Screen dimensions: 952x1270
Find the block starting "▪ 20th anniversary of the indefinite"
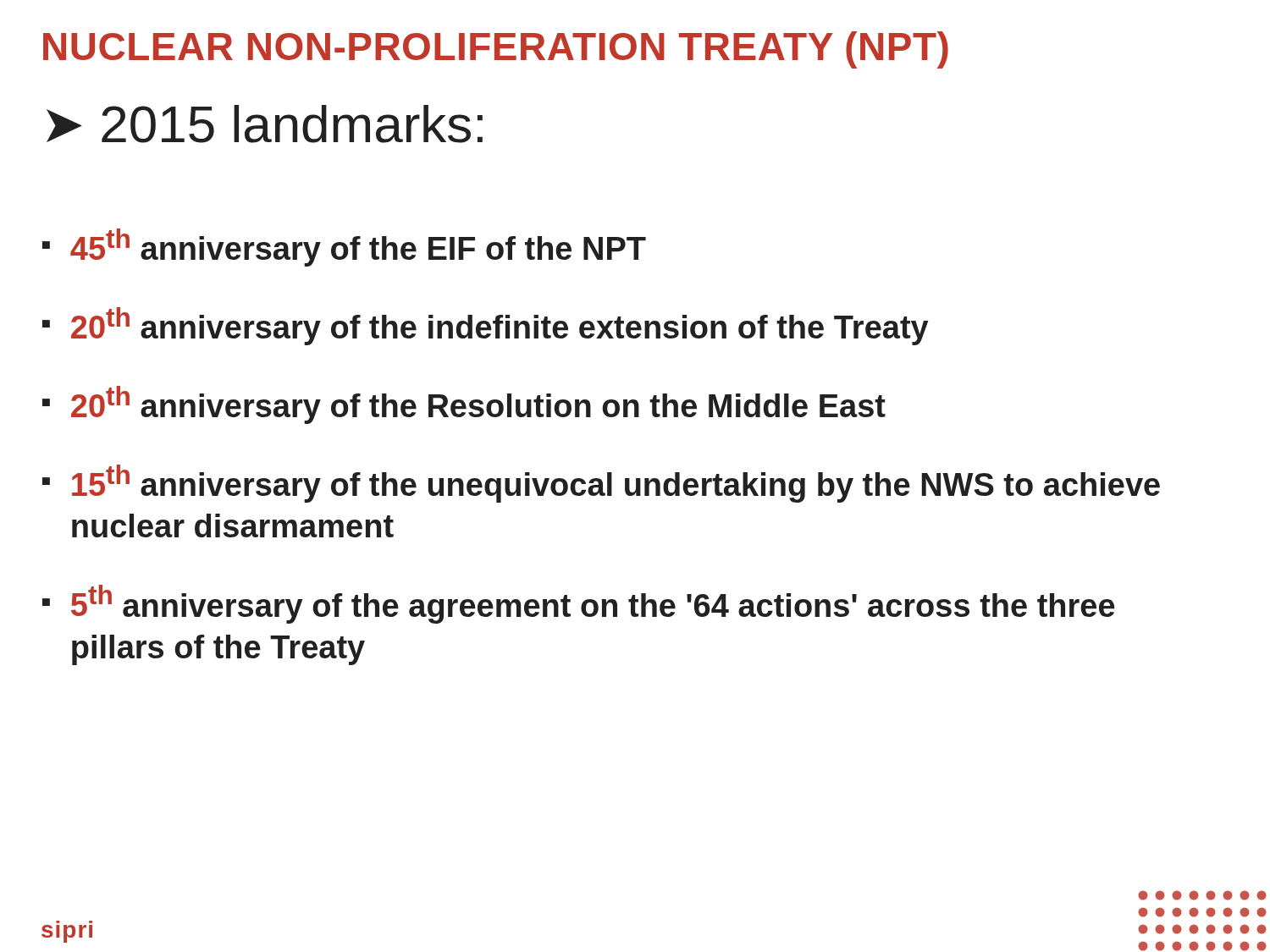(485, 325)
